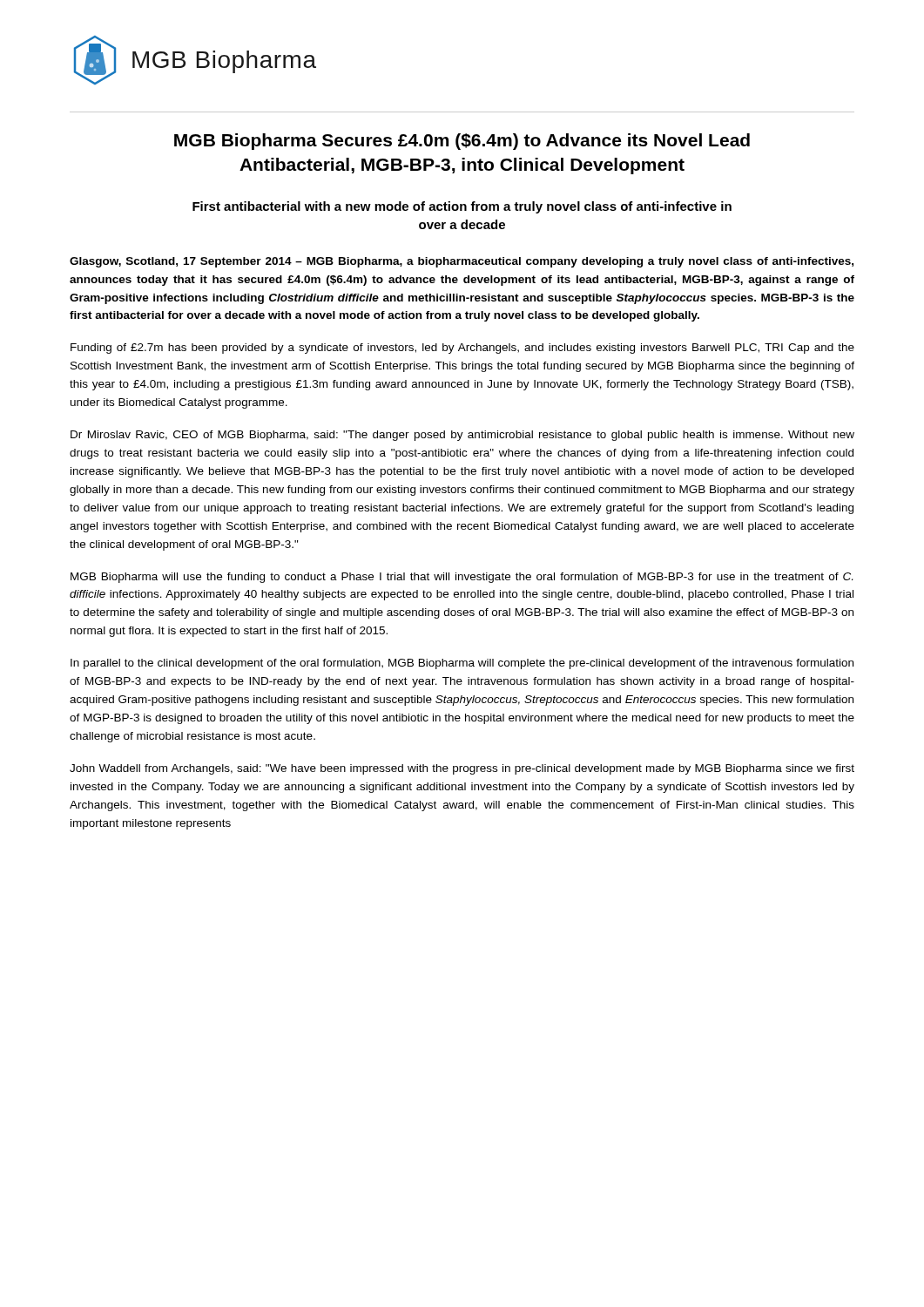Screen dimensions: 1307x924
Task: Click on the text block starting "Funding of £2.7m has been"
Action: point(462,376)
